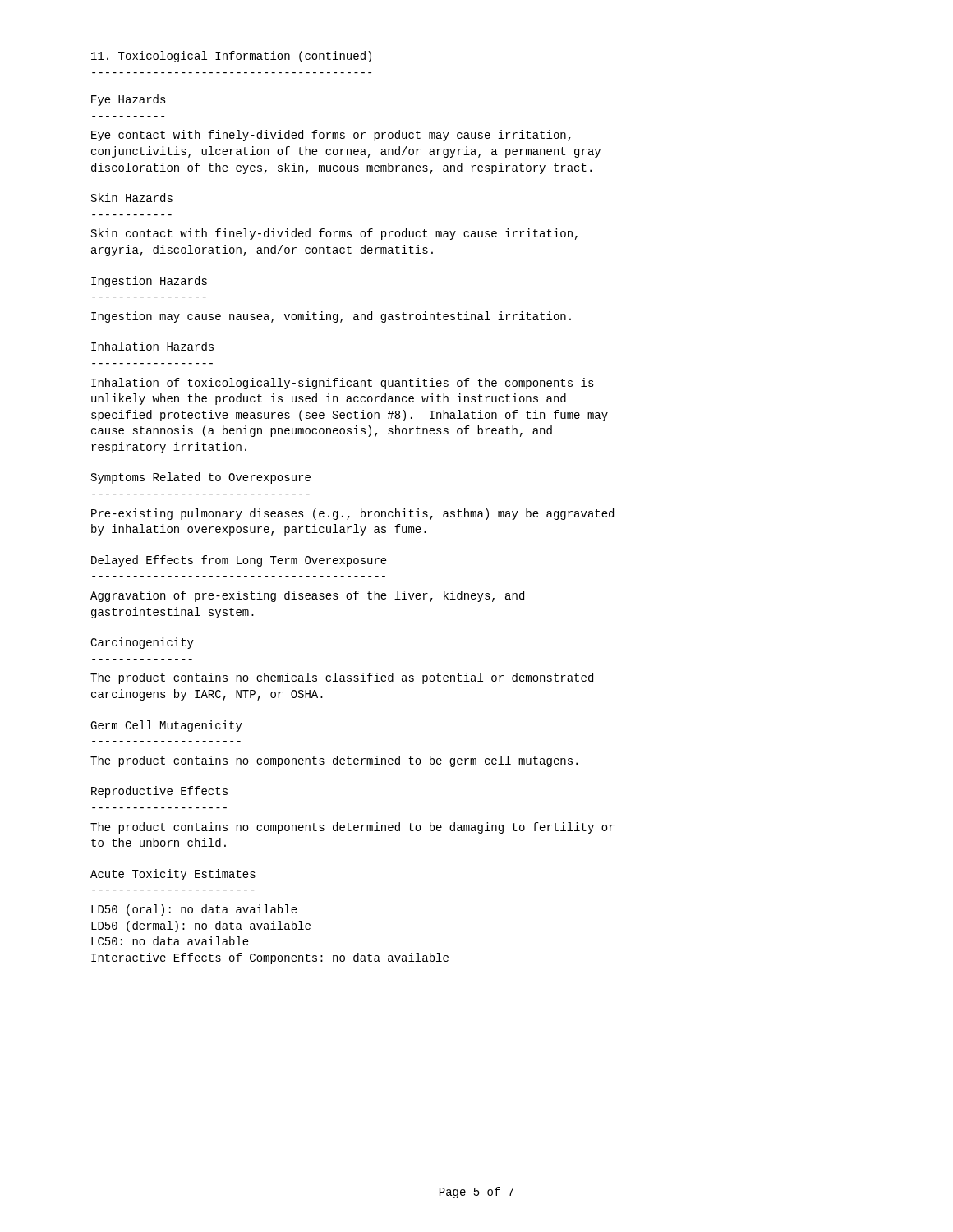Image resolution: width=953 pixels, height=1232 pixels.
Task: Select the section header that reads "Ingestion Hazards -----------------"
Action: click(149, 289)
